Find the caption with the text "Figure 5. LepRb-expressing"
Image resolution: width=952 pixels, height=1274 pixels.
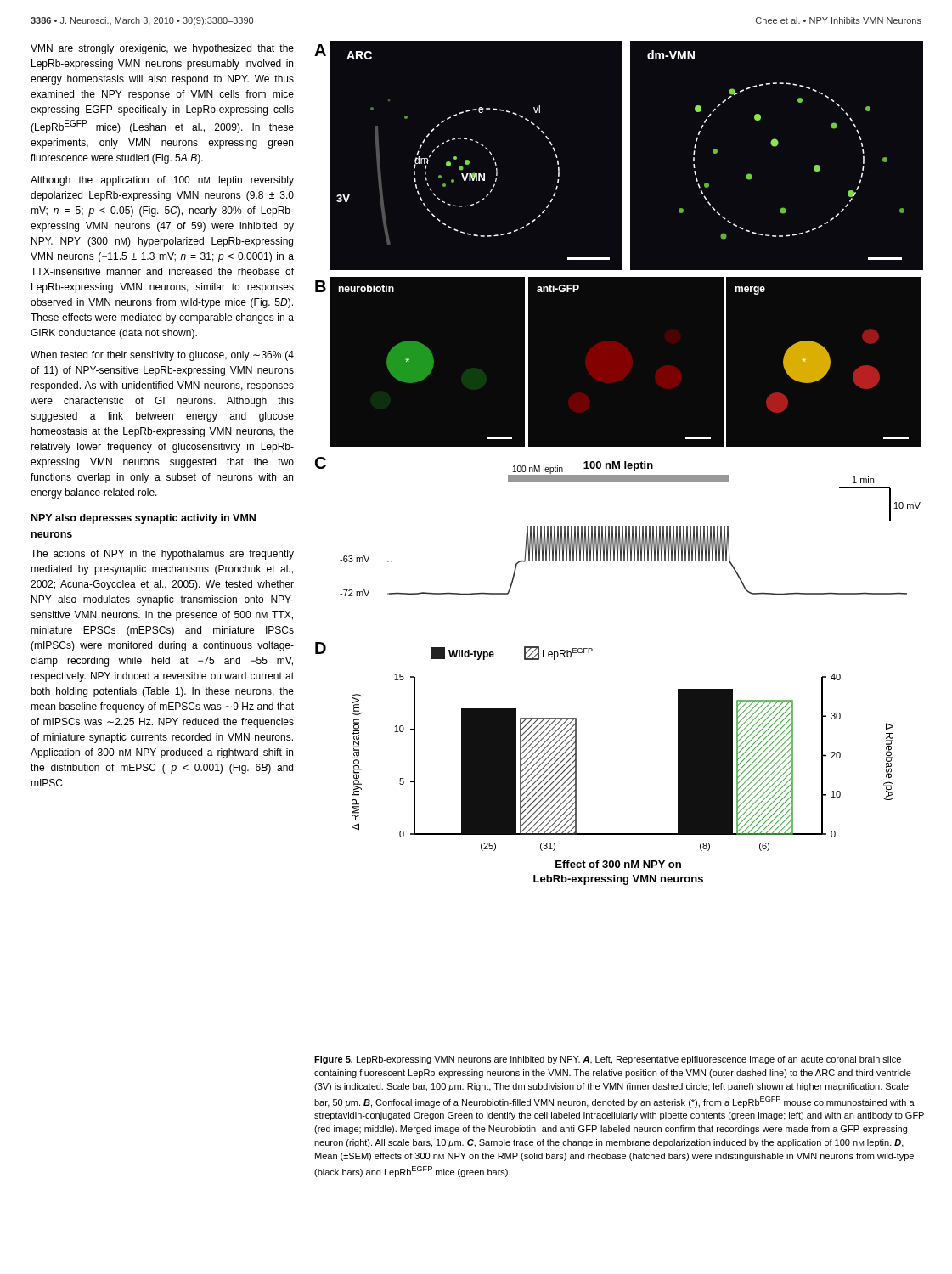point(619,1116)
